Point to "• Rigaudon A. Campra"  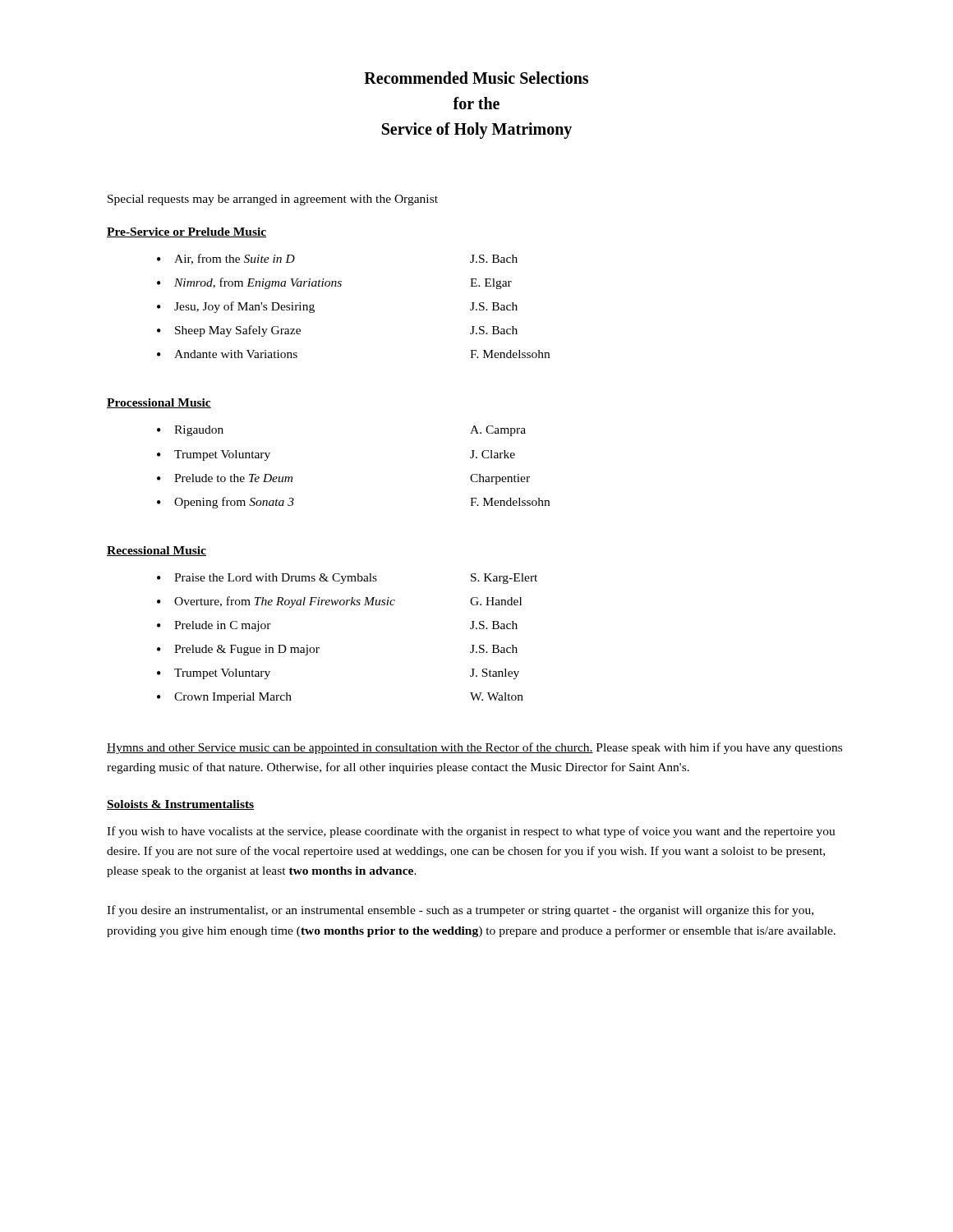[x=501, y=431]
